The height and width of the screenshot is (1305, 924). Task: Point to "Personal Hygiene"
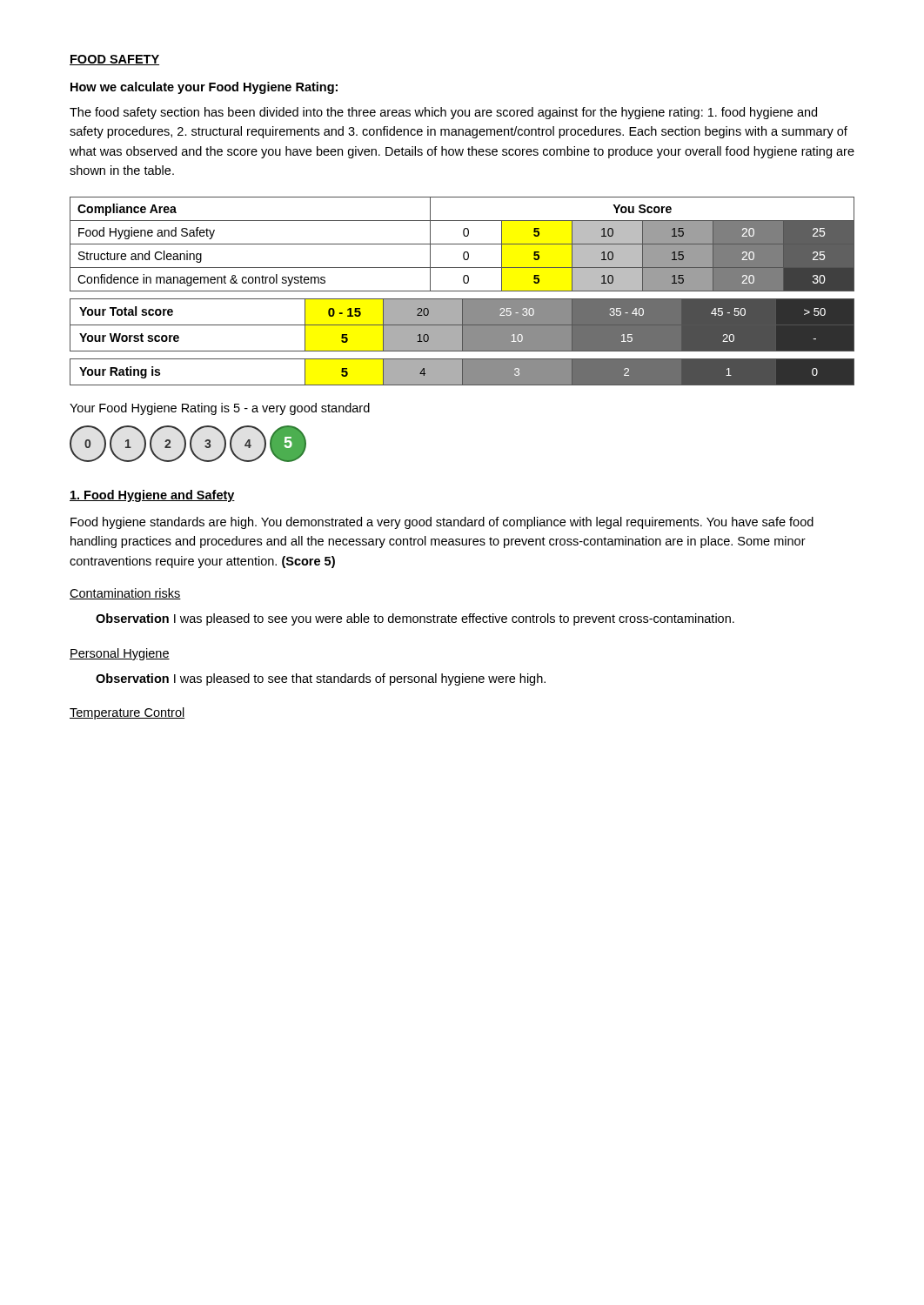[x=119, y=653]
